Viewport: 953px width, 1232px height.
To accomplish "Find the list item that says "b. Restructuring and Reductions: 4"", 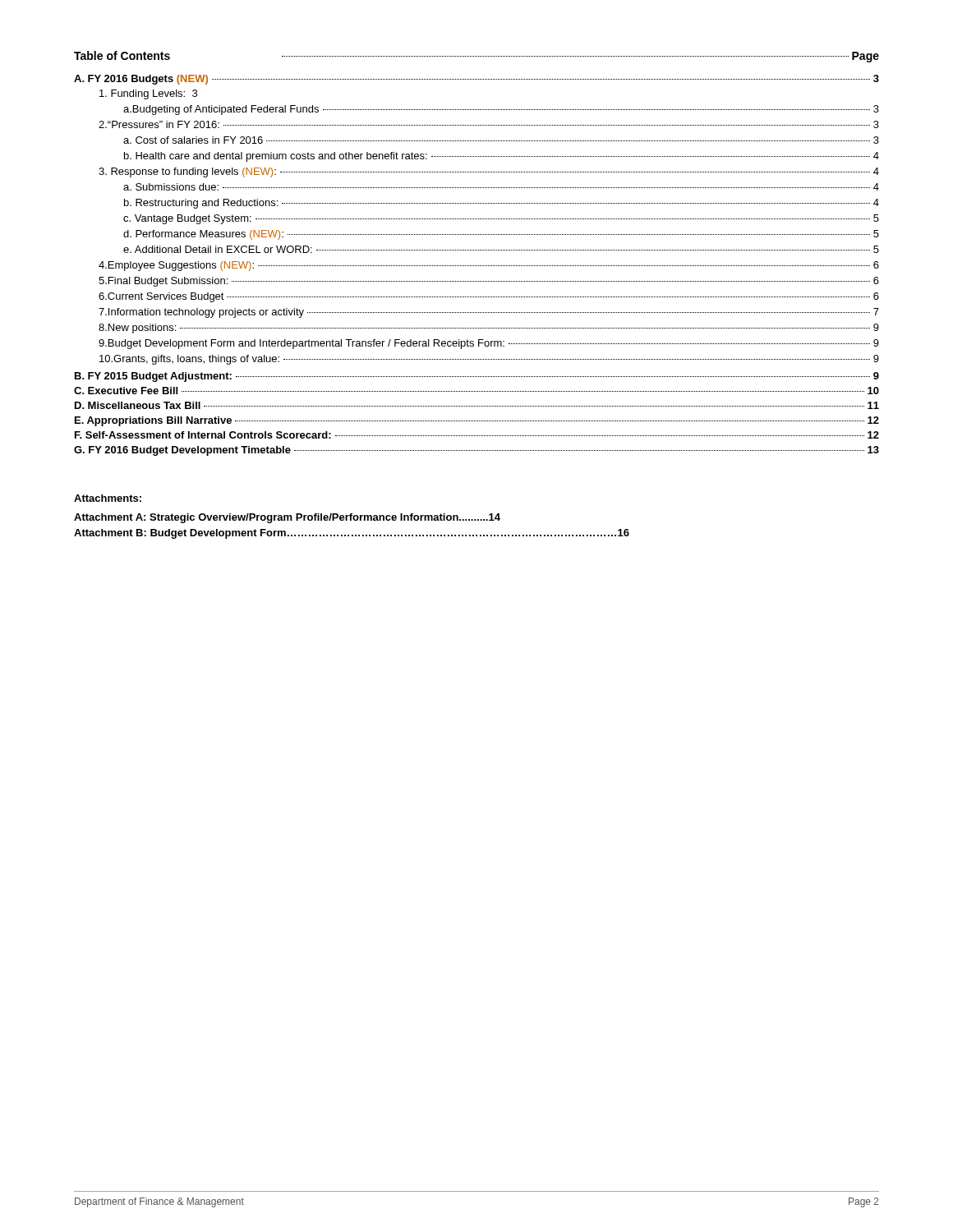I will coord(501,202).
